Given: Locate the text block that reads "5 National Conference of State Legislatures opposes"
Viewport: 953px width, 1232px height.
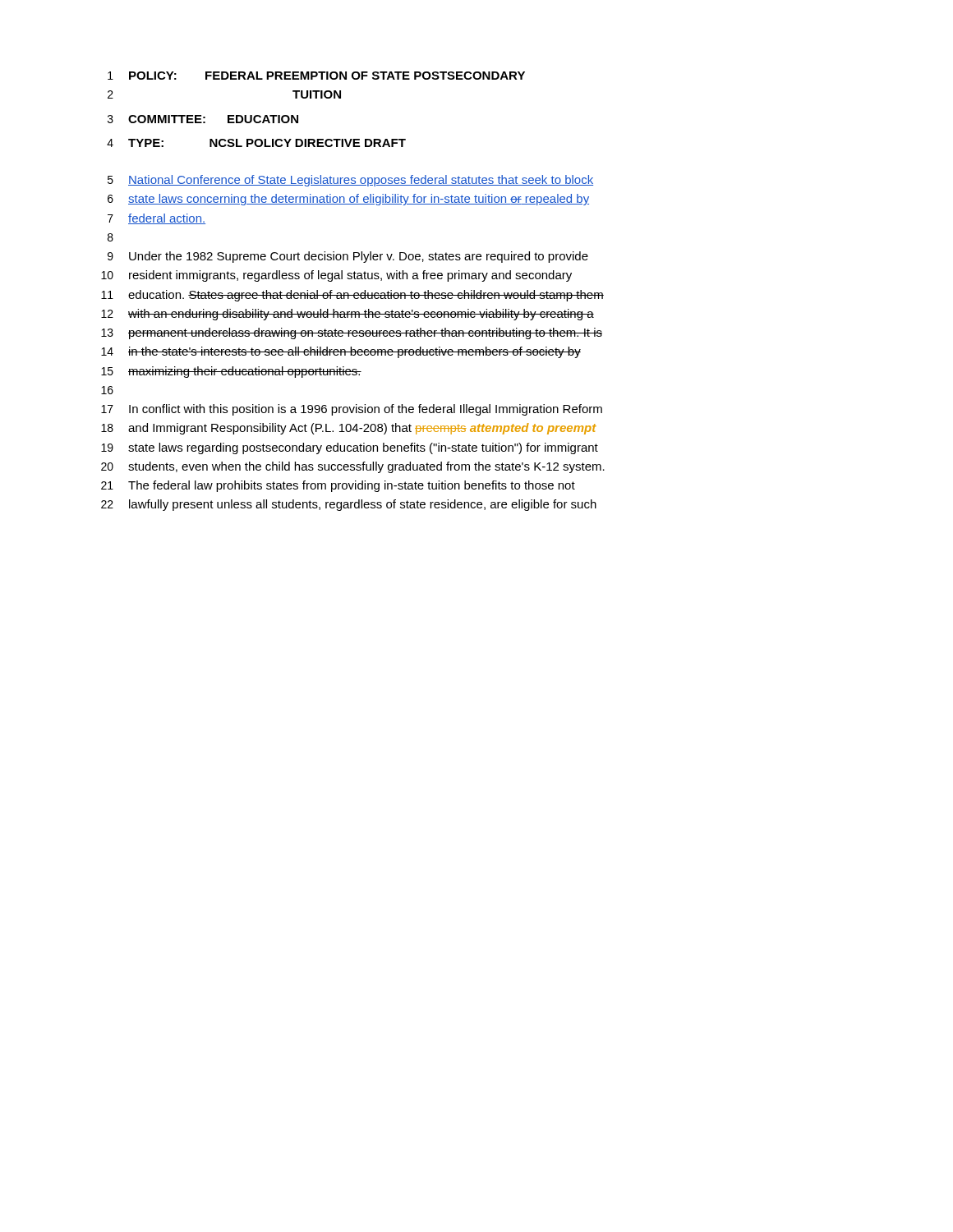Looking at the screenshot, I should pyautogui.click(x=476, y=180).
